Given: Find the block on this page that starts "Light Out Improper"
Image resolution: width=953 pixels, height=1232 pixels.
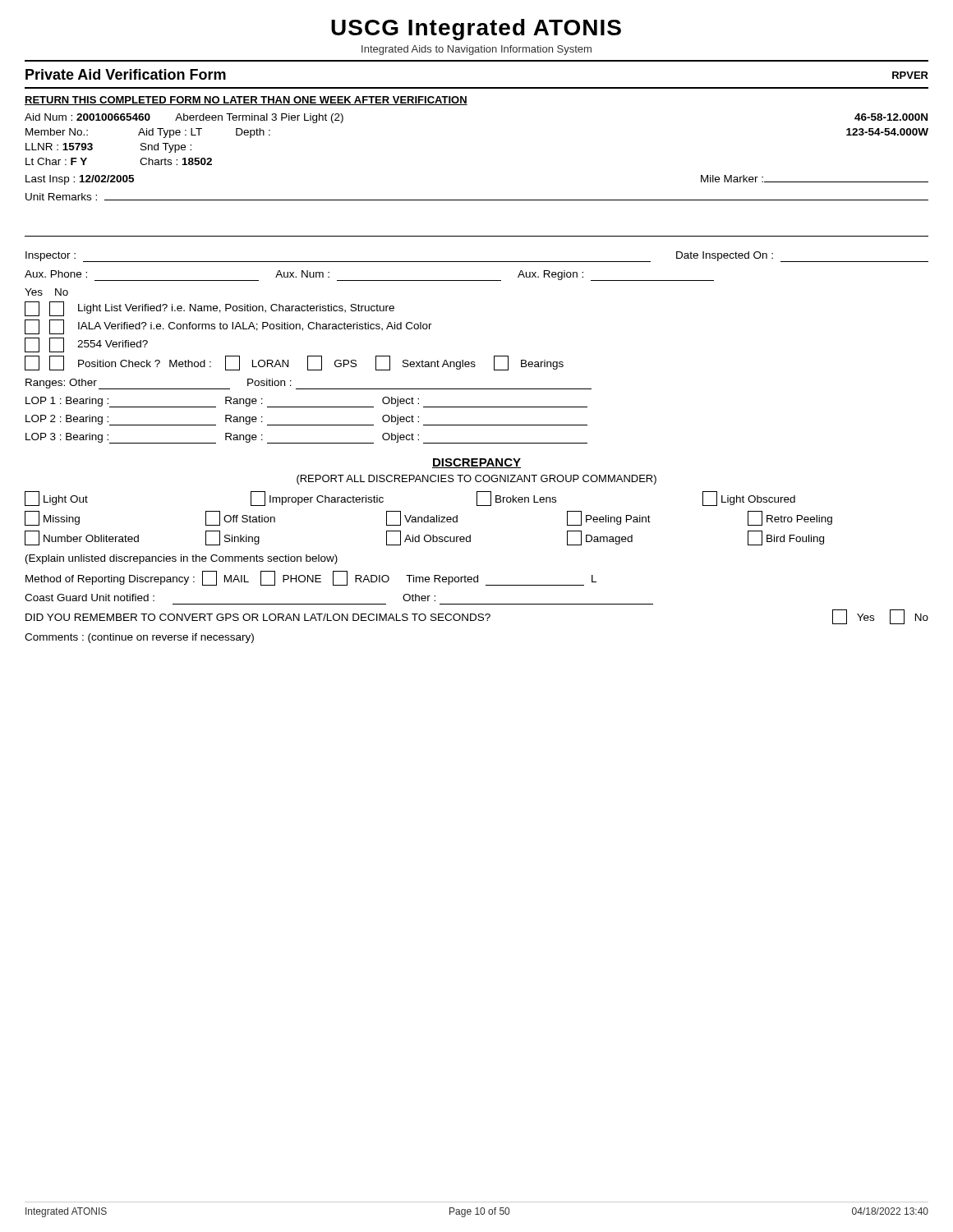Looking at the screenshot, I should pos(476,567).
